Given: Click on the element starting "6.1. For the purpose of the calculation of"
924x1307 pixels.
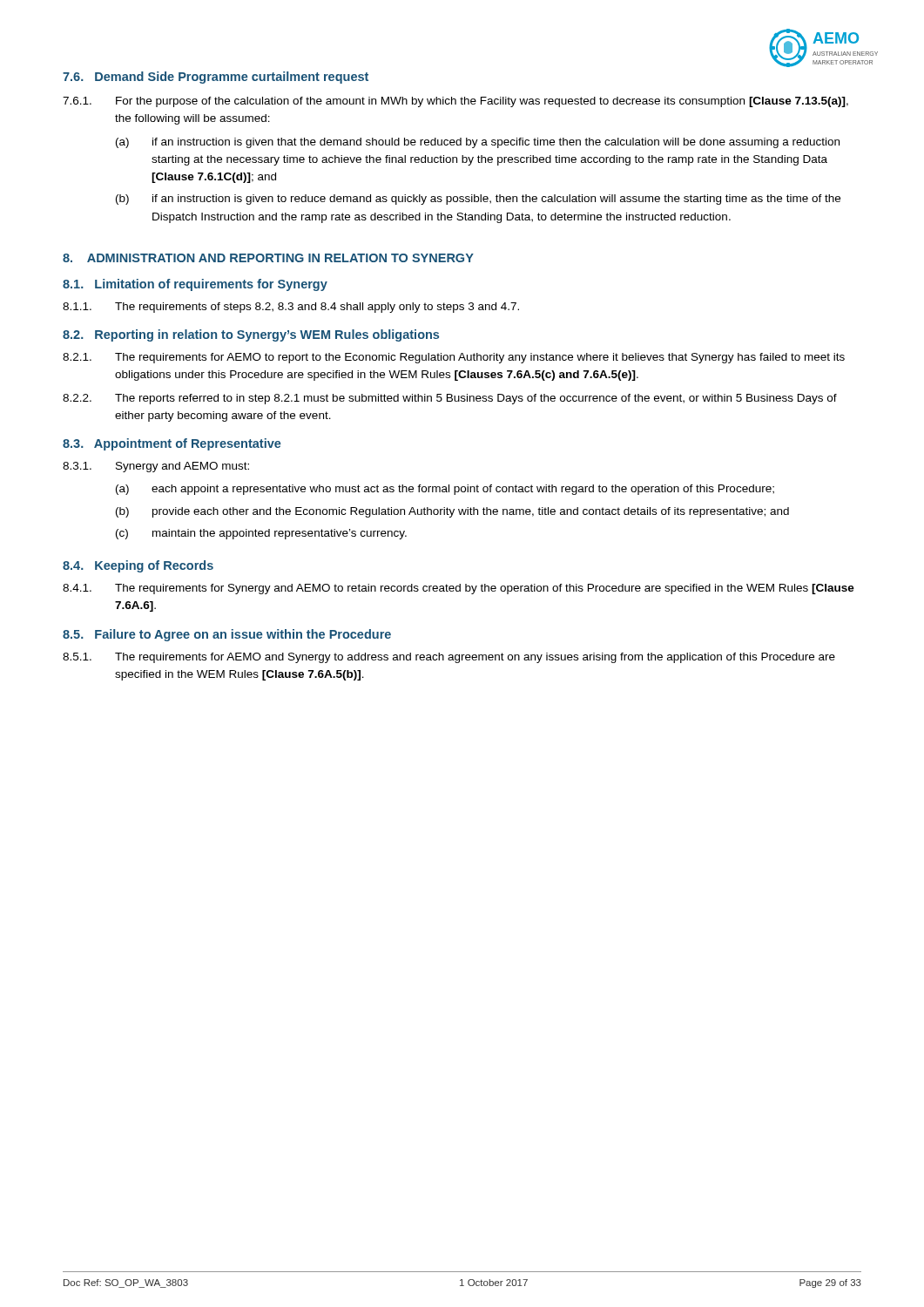Looking at the screenshot, I should [462, 161].
